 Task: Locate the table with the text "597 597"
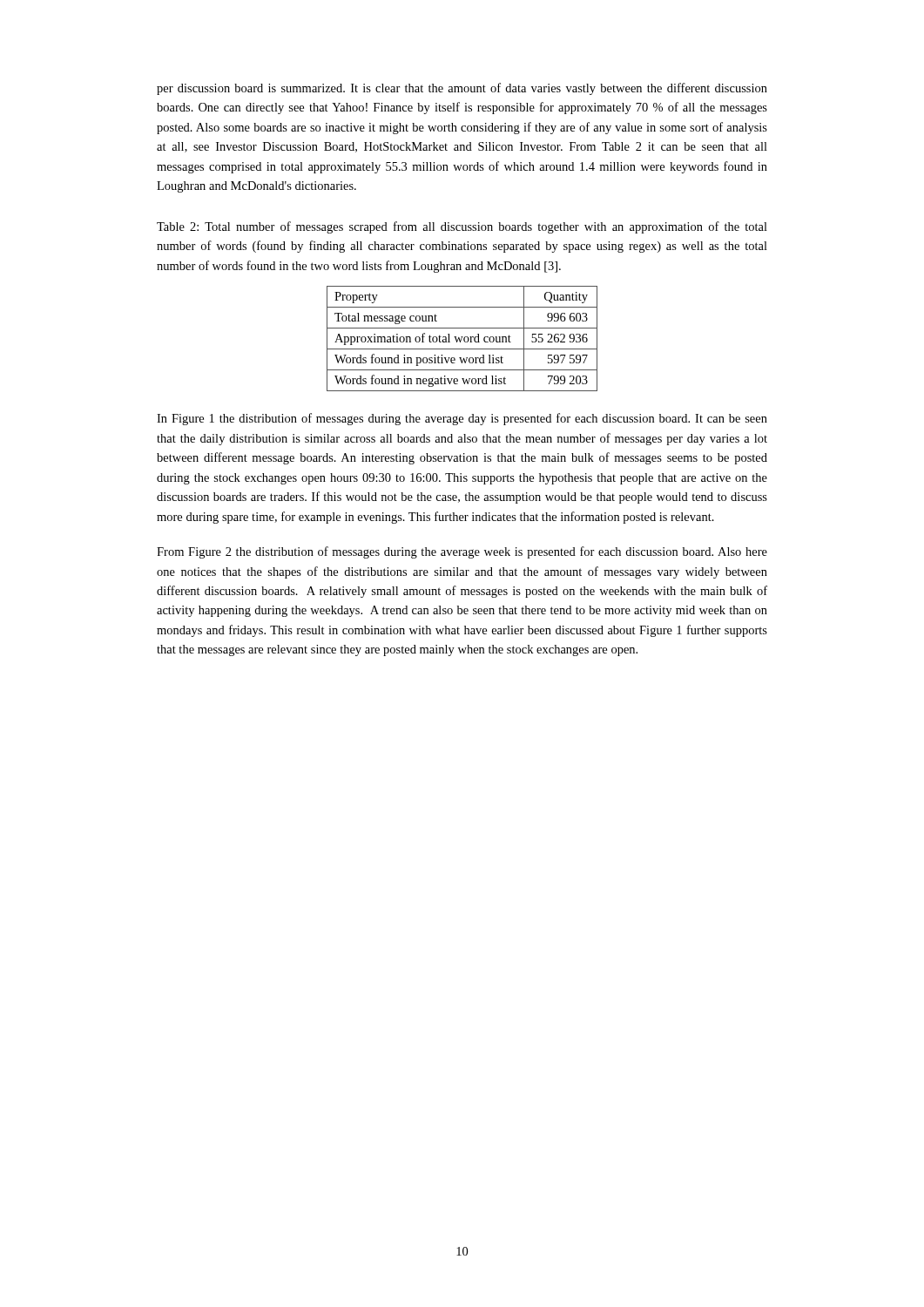coord(462,339)
